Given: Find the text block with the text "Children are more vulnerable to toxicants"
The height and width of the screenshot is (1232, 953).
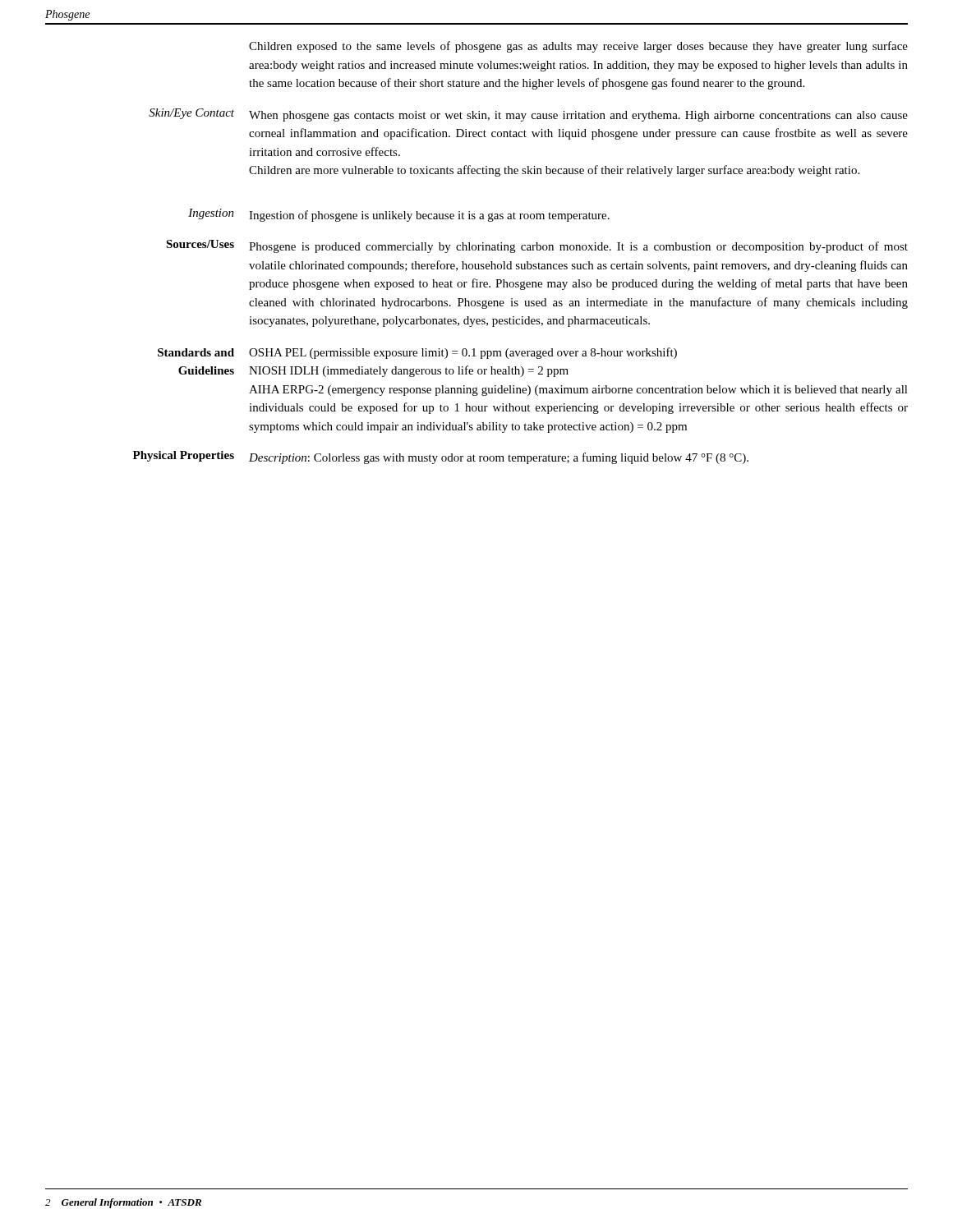Looking at the screenshot, I should [578, 170].
